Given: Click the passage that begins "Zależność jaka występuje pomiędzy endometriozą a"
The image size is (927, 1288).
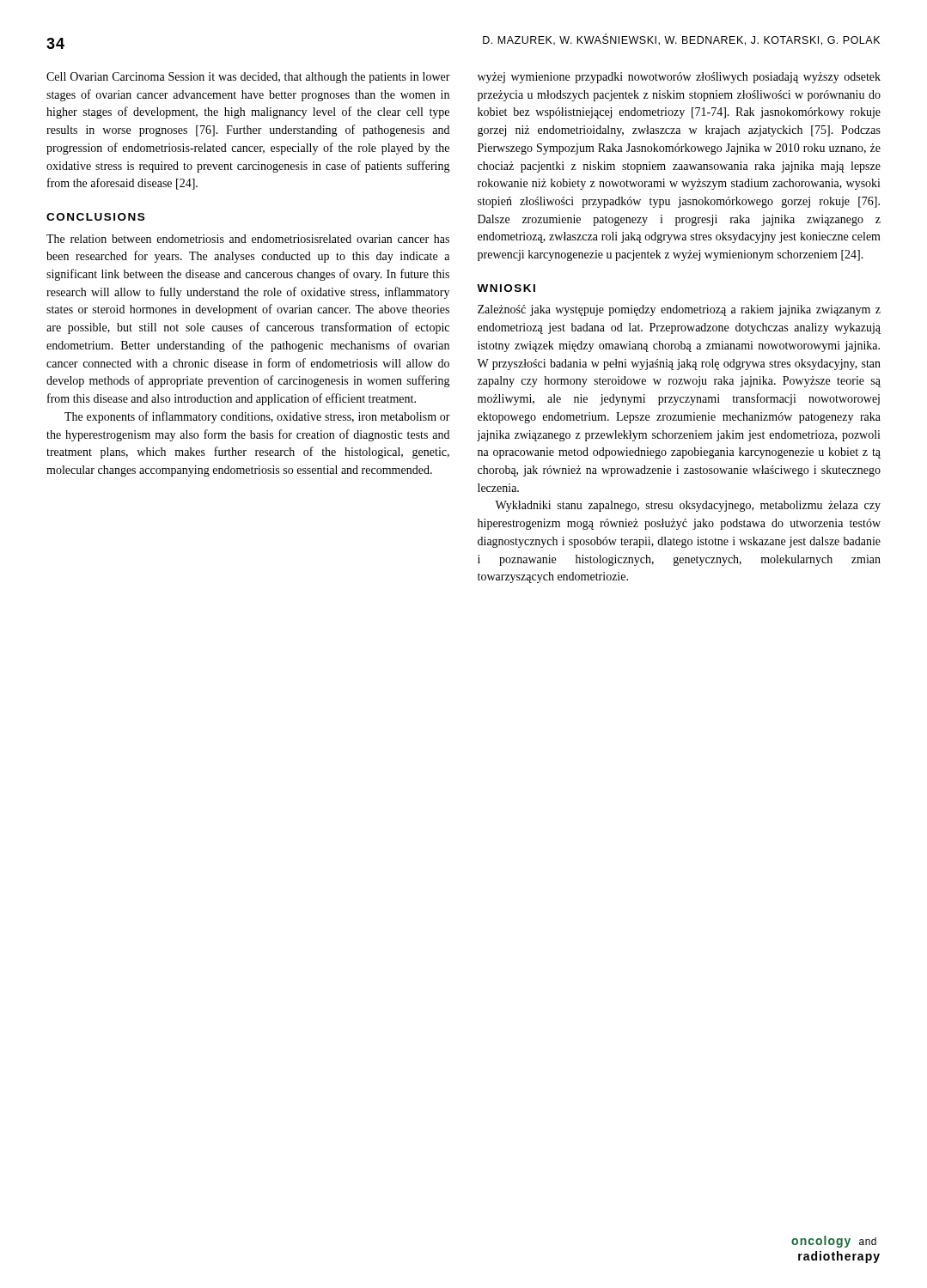Looking at the screenshot, I should 679,444.
